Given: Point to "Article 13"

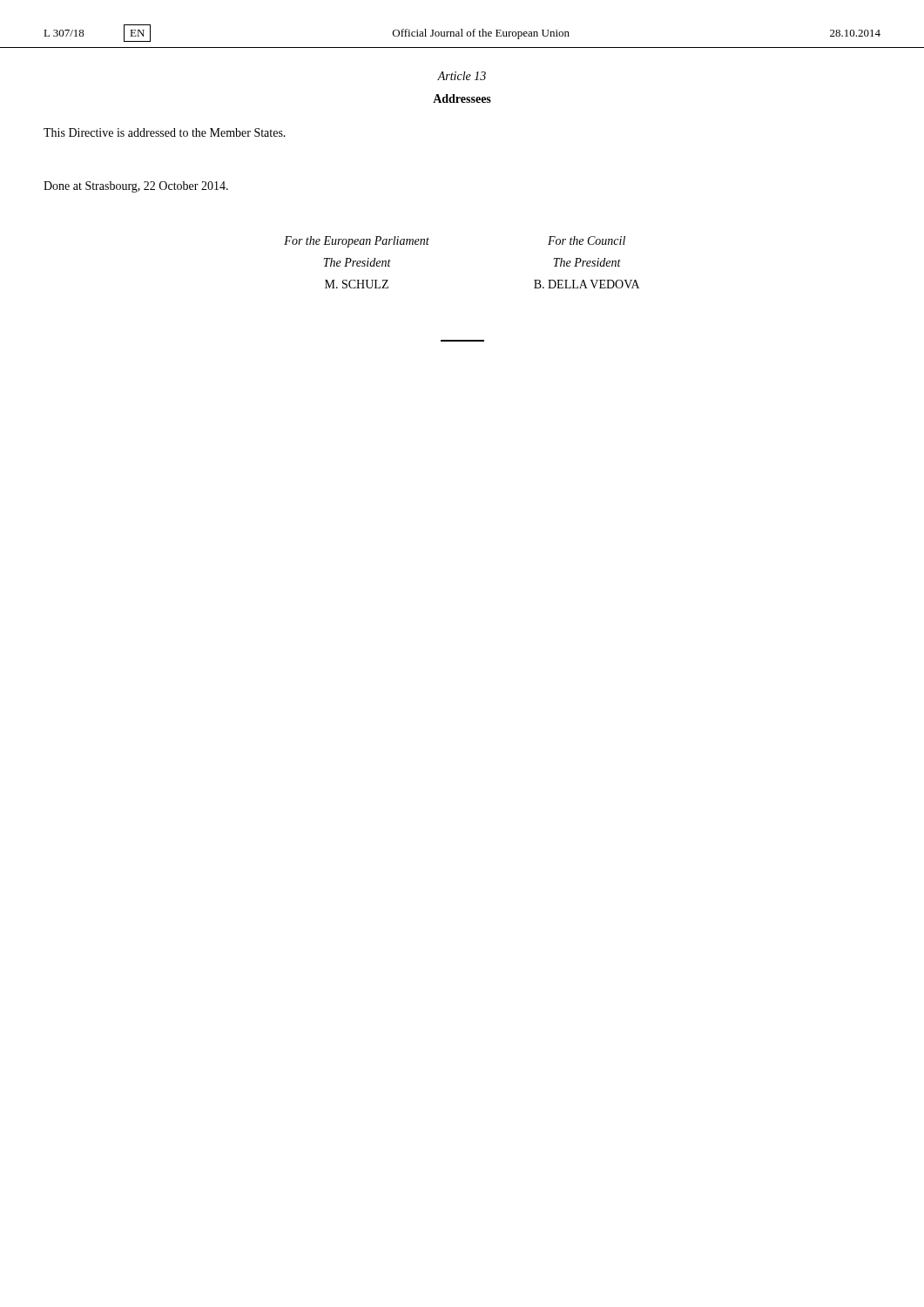Looking at the screenshot, I should [462, 76].
